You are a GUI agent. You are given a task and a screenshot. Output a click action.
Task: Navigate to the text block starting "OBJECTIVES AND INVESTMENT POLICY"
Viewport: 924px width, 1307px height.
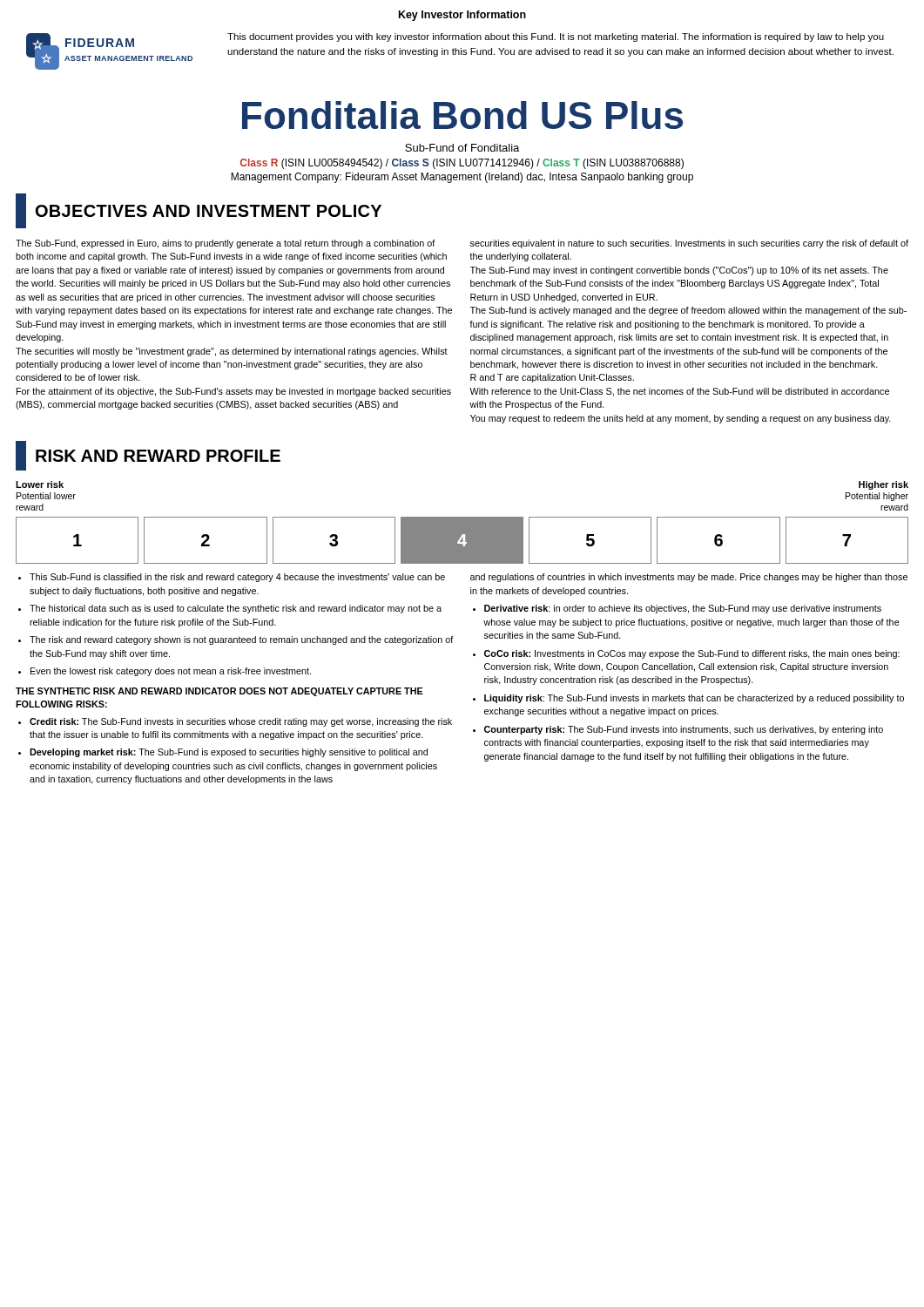pyautogui.click(x=199, y=211)
